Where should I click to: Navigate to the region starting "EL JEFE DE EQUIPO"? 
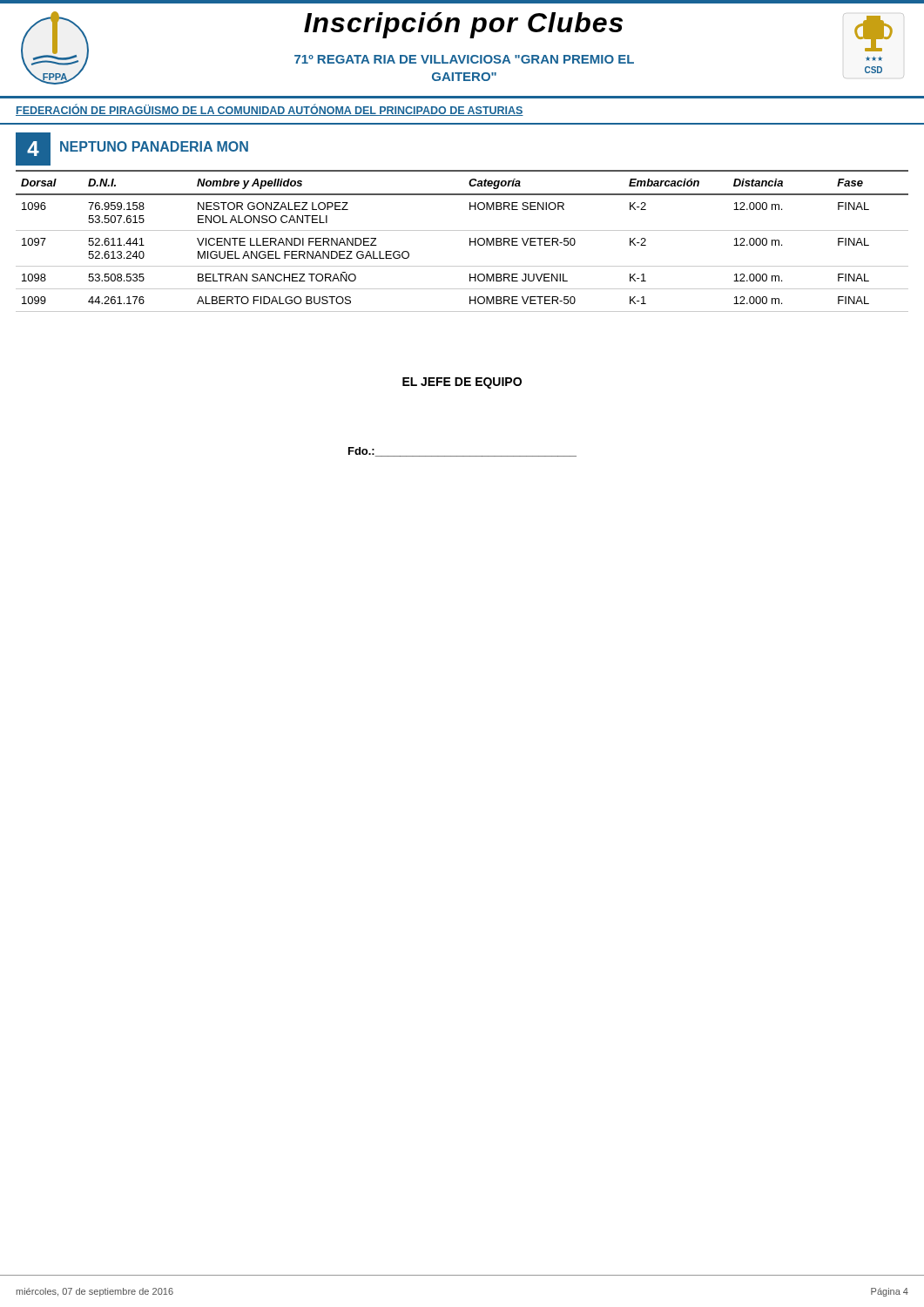pyautogui.click(x=462, y=382)
